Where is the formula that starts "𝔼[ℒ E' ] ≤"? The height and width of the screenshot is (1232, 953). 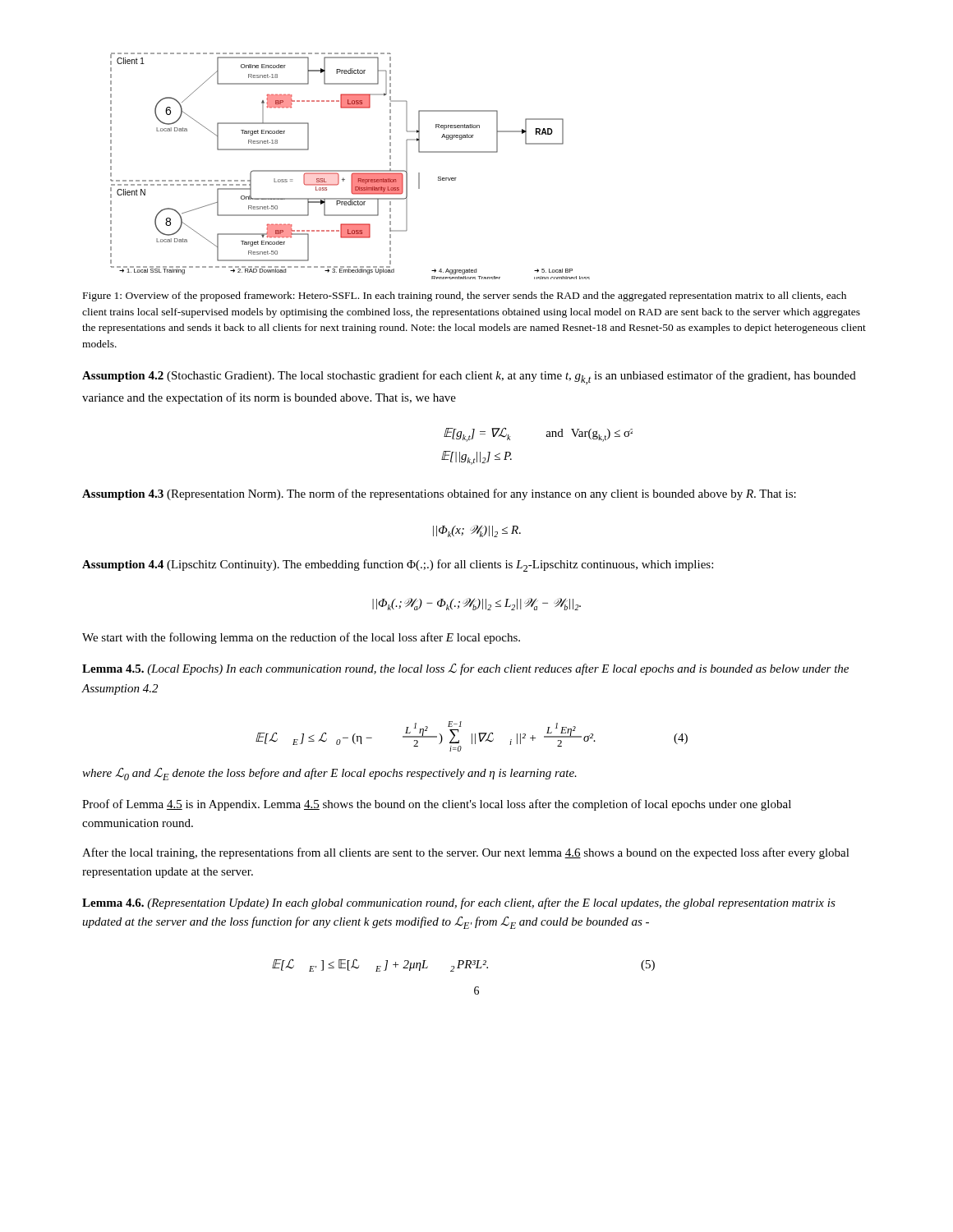(476, 962)
